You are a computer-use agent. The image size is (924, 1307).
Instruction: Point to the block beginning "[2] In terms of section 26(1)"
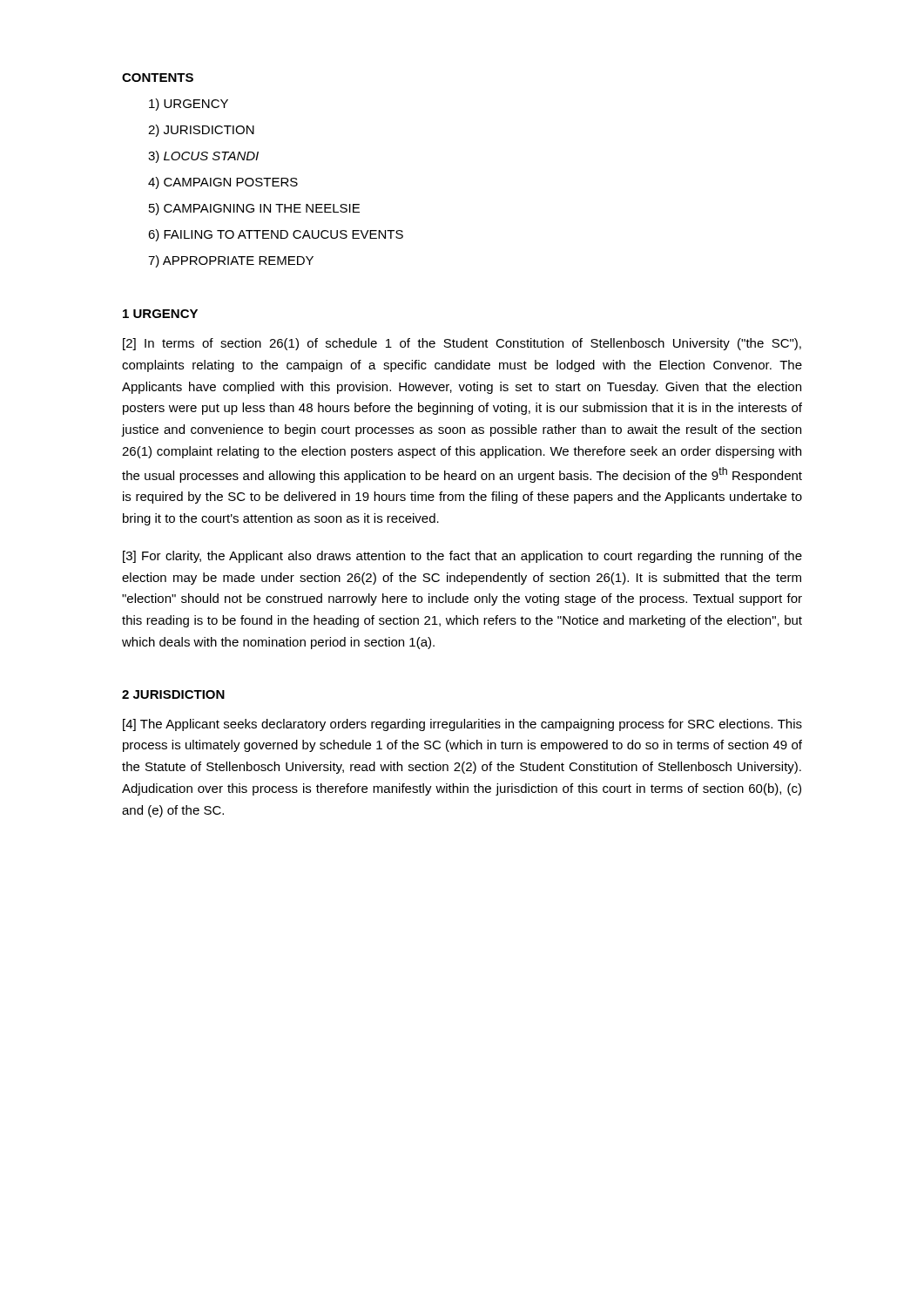[462, 430]
